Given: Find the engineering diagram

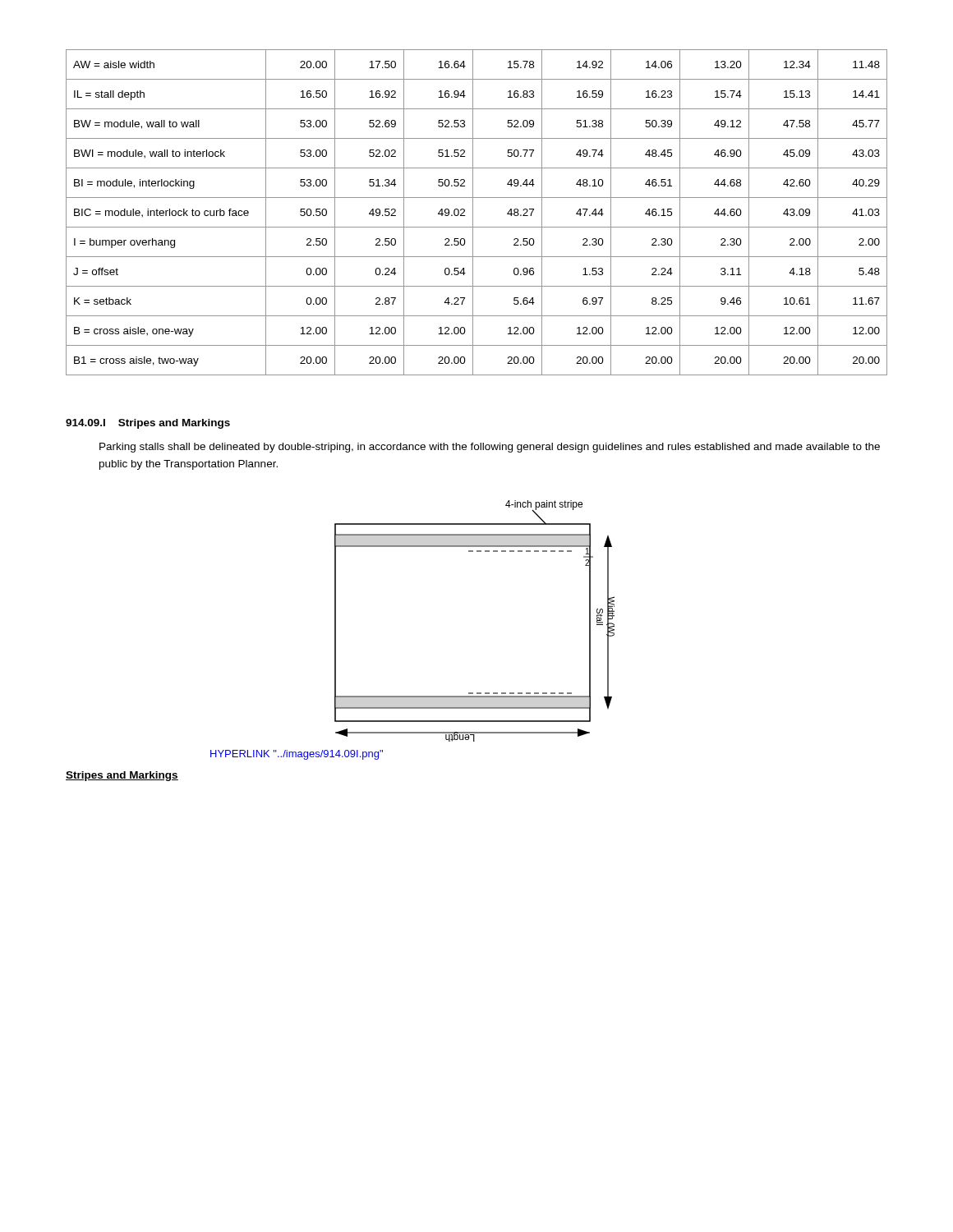Looking at the screenshot, I should 476,617.
